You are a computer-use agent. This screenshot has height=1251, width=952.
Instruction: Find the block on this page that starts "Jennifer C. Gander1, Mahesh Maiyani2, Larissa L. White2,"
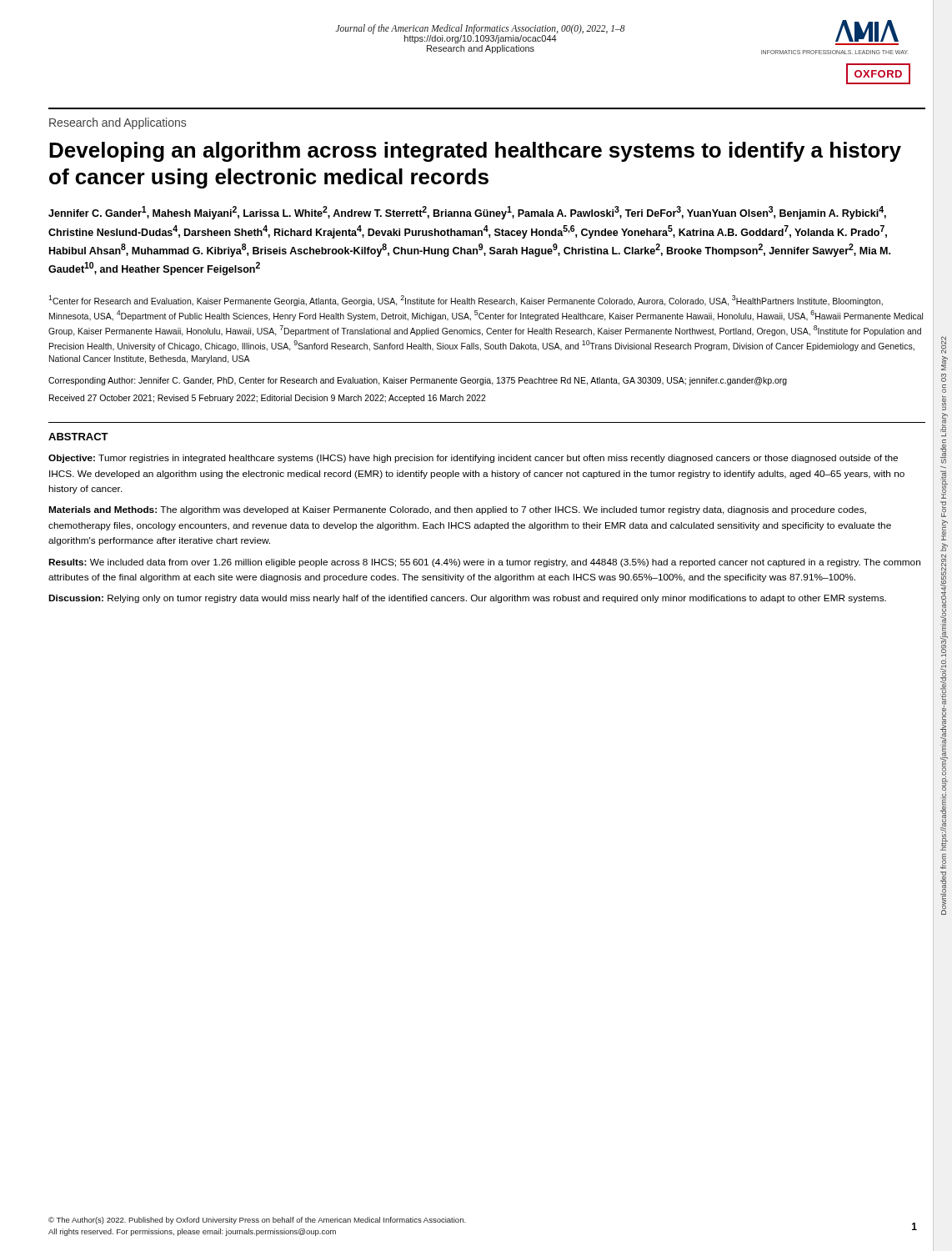470,240
